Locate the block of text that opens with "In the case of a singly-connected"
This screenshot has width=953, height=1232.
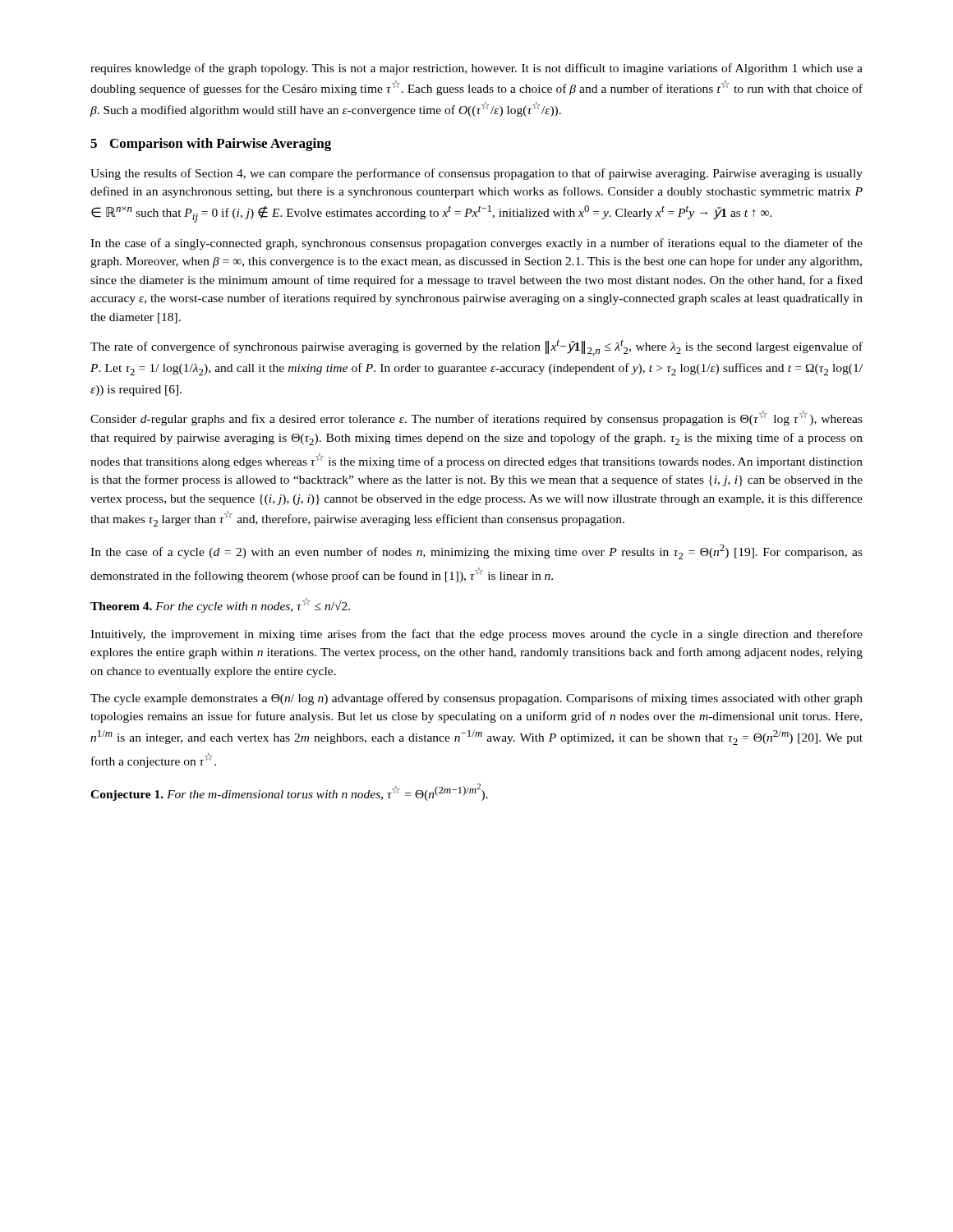476,280
